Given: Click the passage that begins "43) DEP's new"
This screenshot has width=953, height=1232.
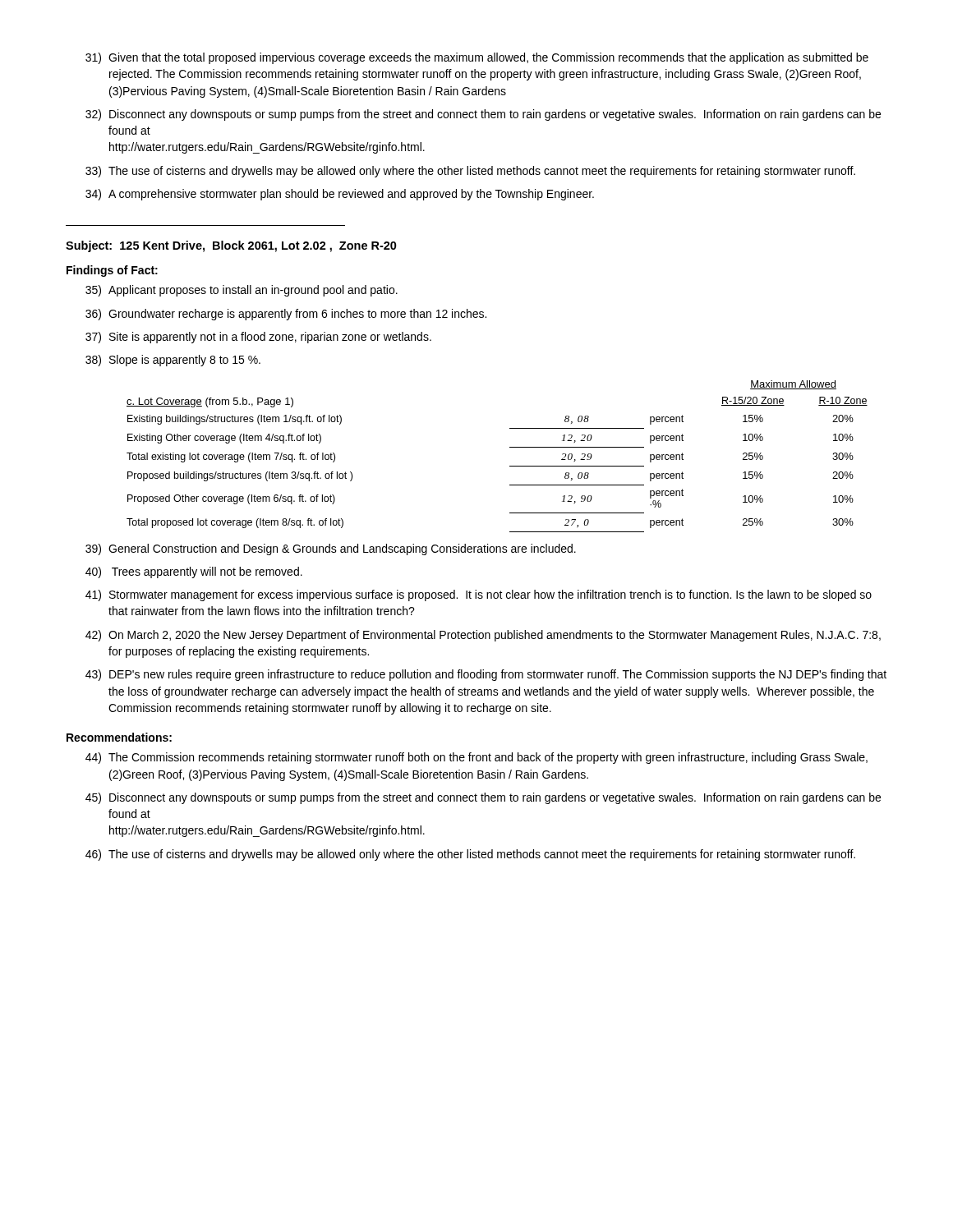Looking at the screenshot, I should tap(476, 691).
